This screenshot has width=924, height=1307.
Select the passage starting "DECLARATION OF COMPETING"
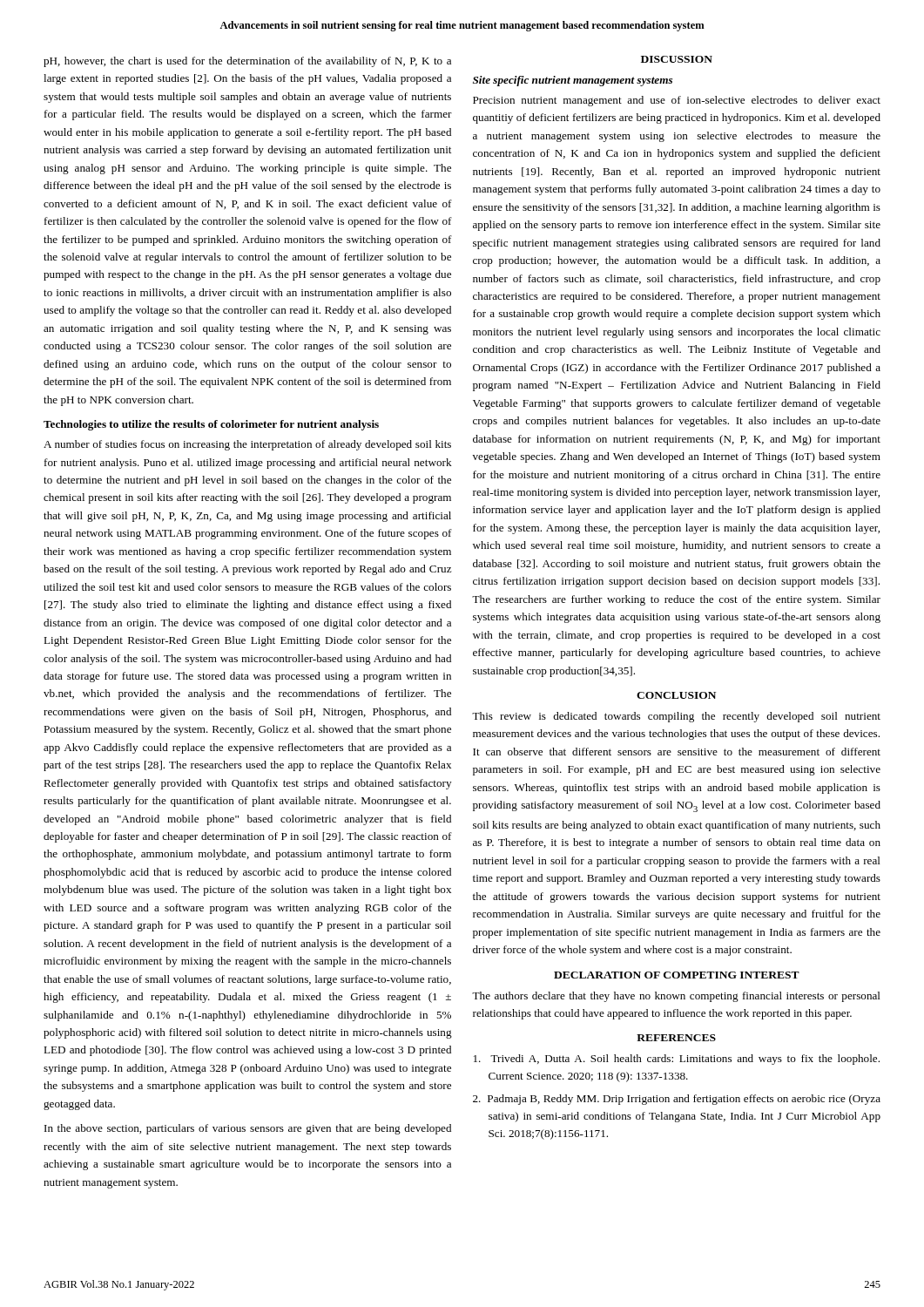(x=676, y=974)
